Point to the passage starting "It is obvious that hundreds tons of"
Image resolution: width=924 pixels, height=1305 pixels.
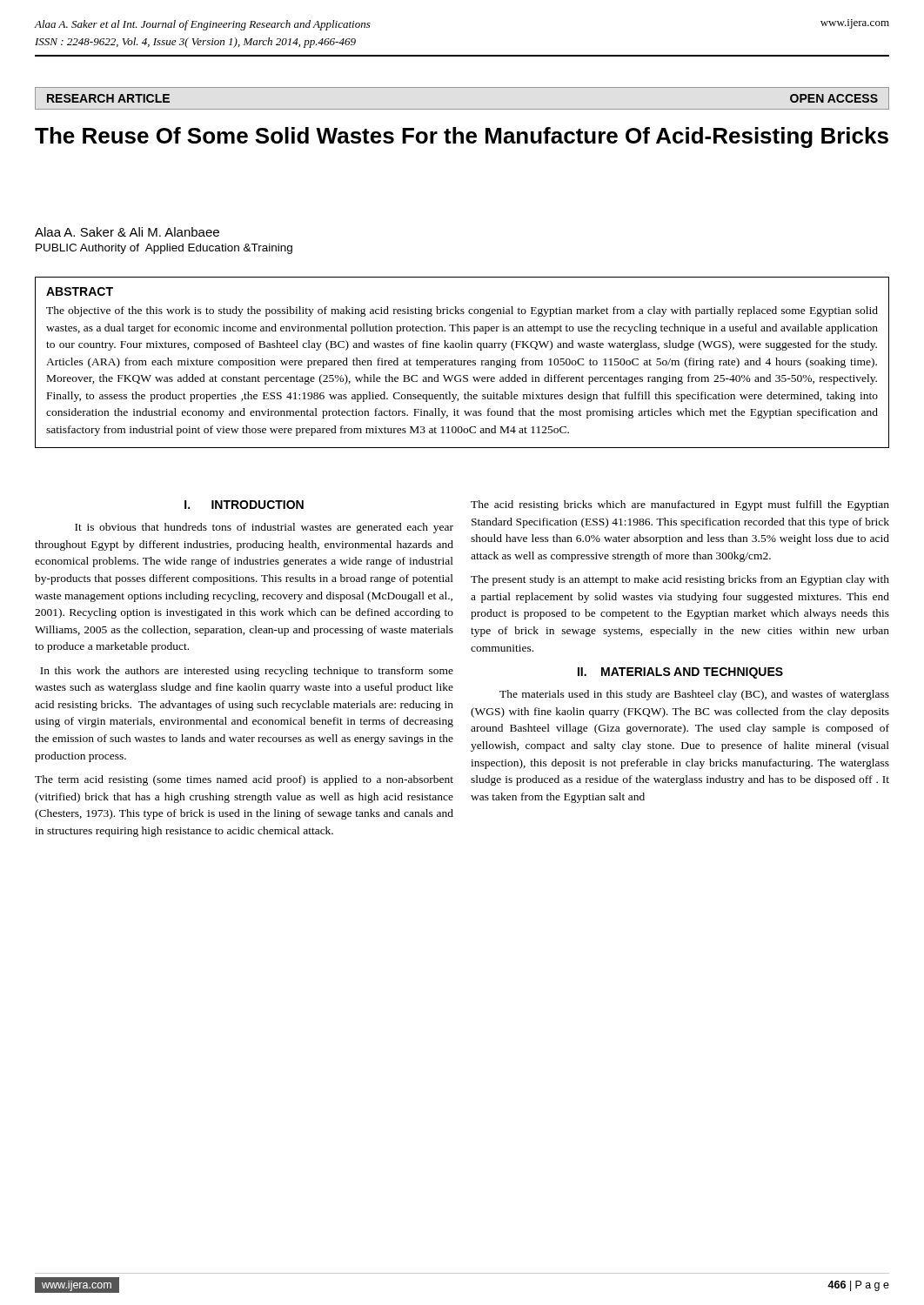coord(244,679)
